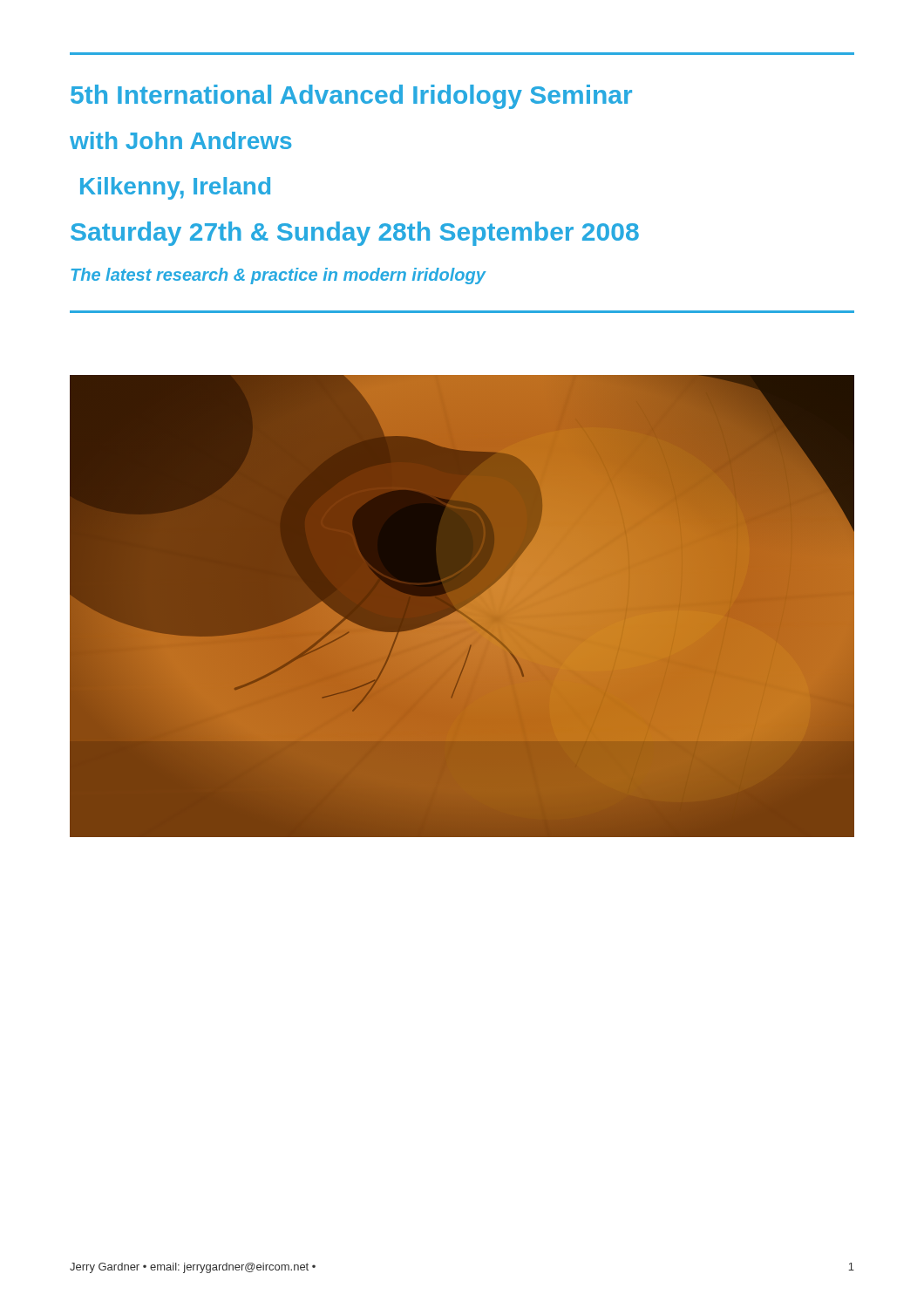This screenshot has height=1308, width=924.
Task: Find the title containing "with John Andrews"
Action: click(181, 141)
